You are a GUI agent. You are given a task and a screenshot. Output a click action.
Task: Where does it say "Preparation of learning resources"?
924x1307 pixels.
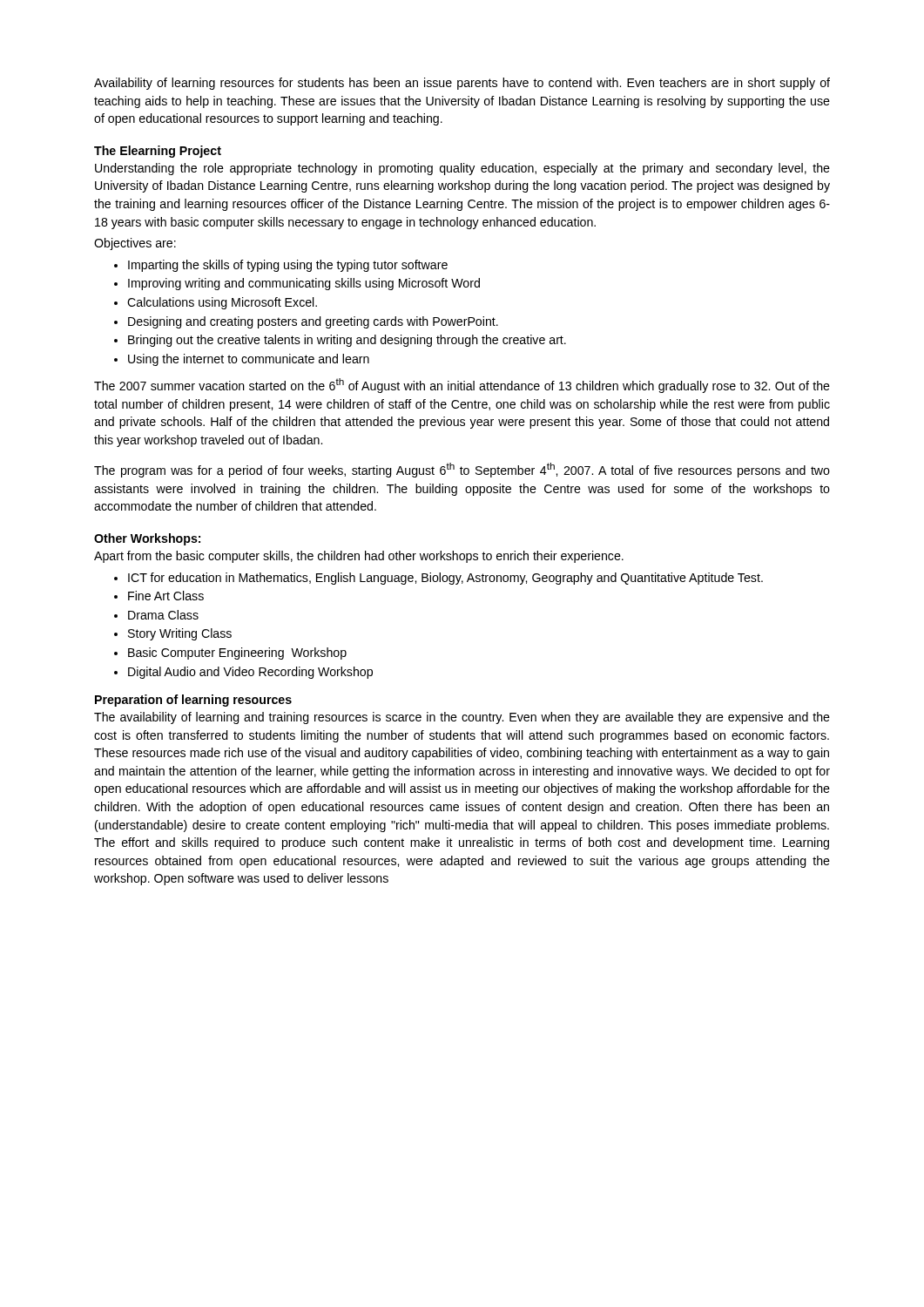[x=193, y=700]
